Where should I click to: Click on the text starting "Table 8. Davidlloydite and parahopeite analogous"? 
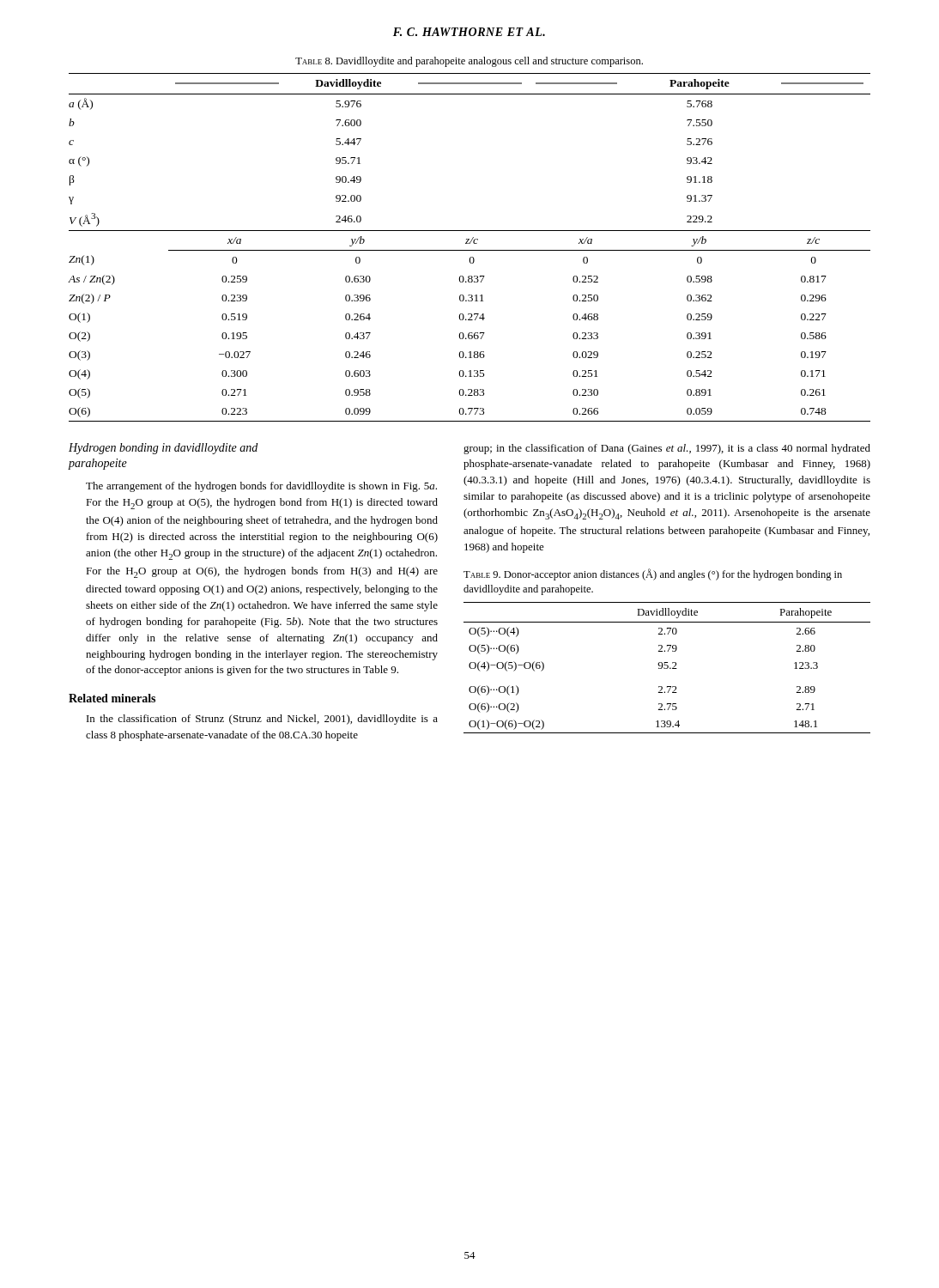click(x=470, y=61)
